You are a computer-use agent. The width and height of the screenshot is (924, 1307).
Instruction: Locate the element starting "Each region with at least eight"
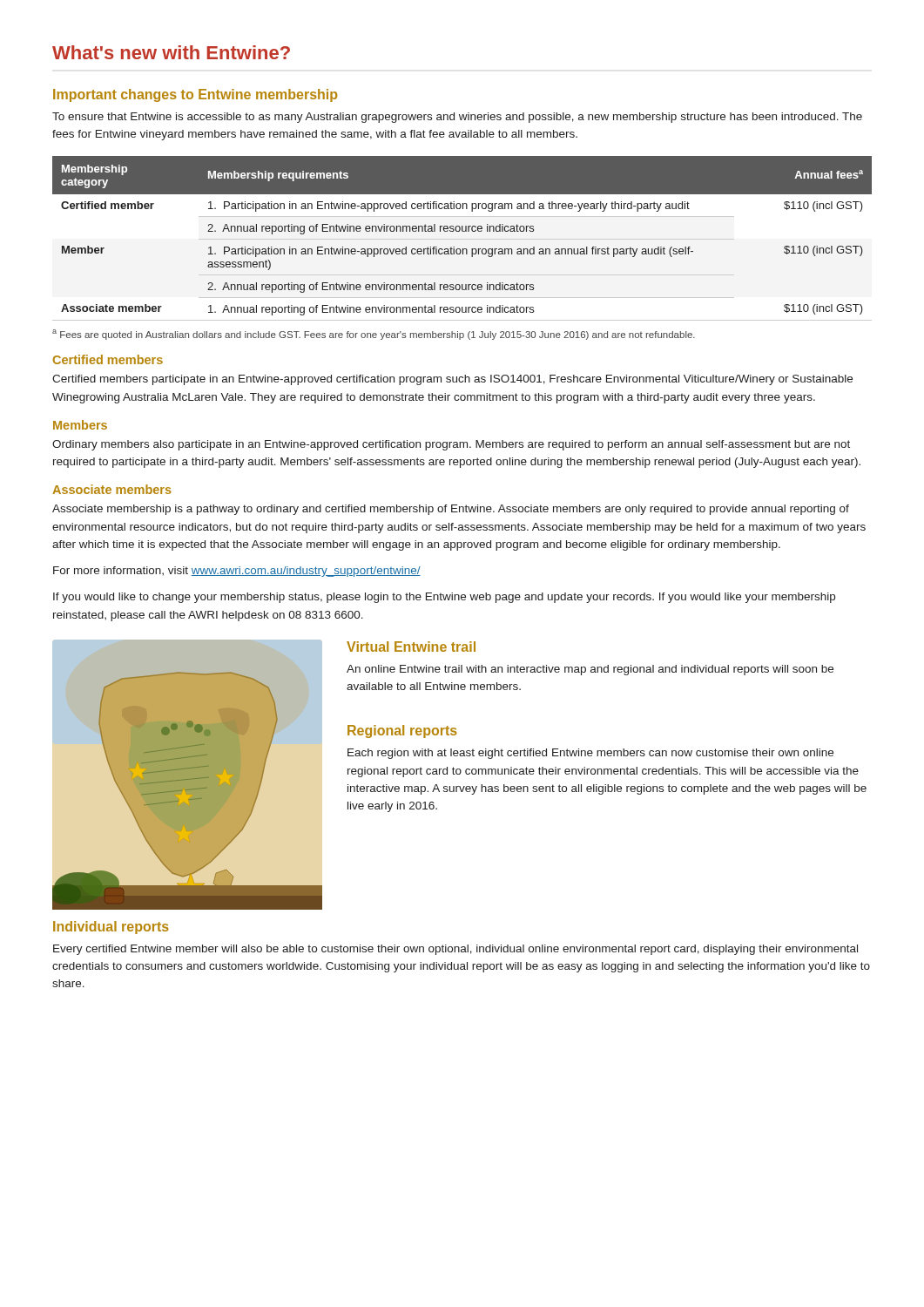pyautogui.click(x=609, y=780)
